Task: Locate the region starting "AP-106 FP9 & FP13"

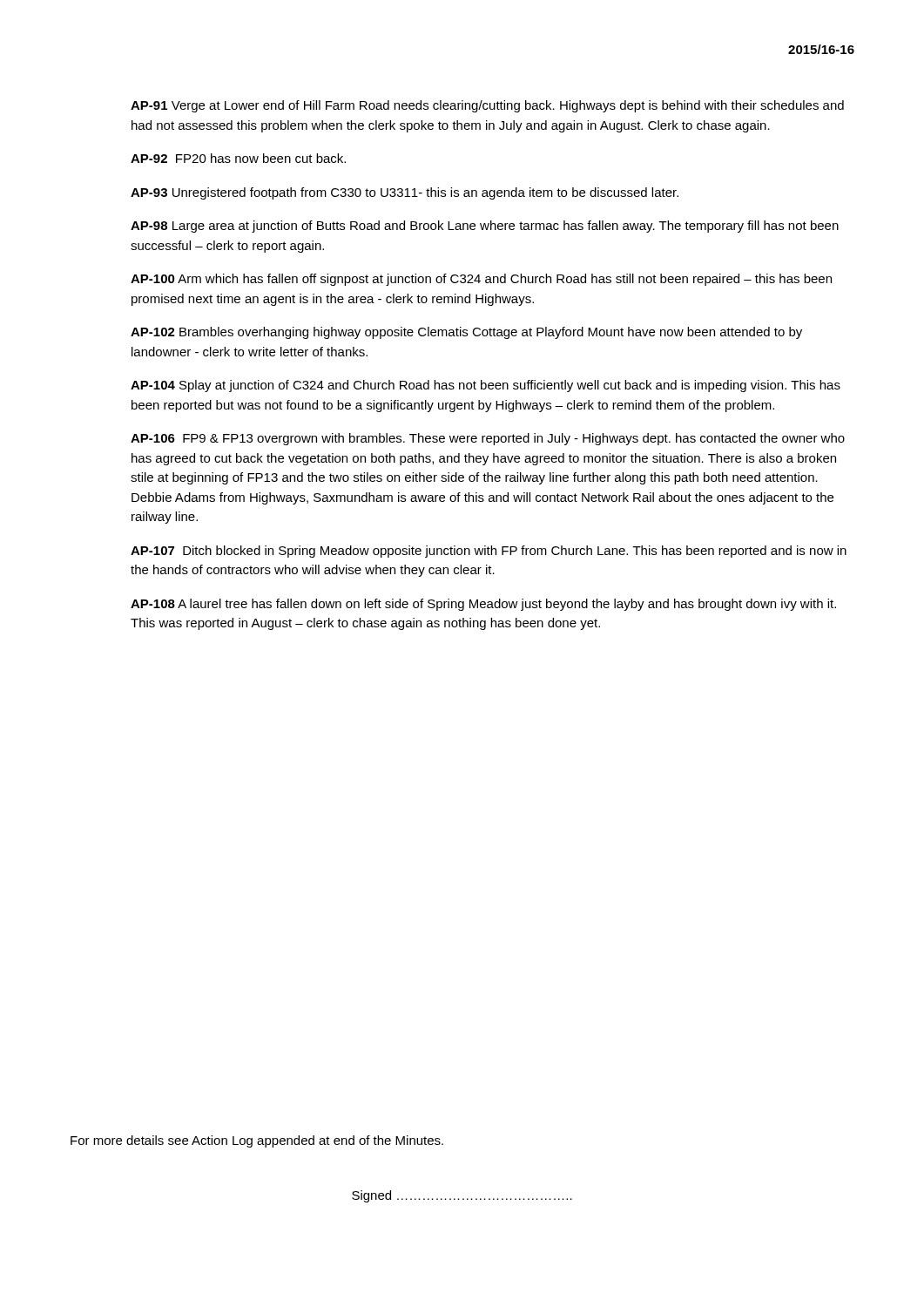Action: [492, 478]
